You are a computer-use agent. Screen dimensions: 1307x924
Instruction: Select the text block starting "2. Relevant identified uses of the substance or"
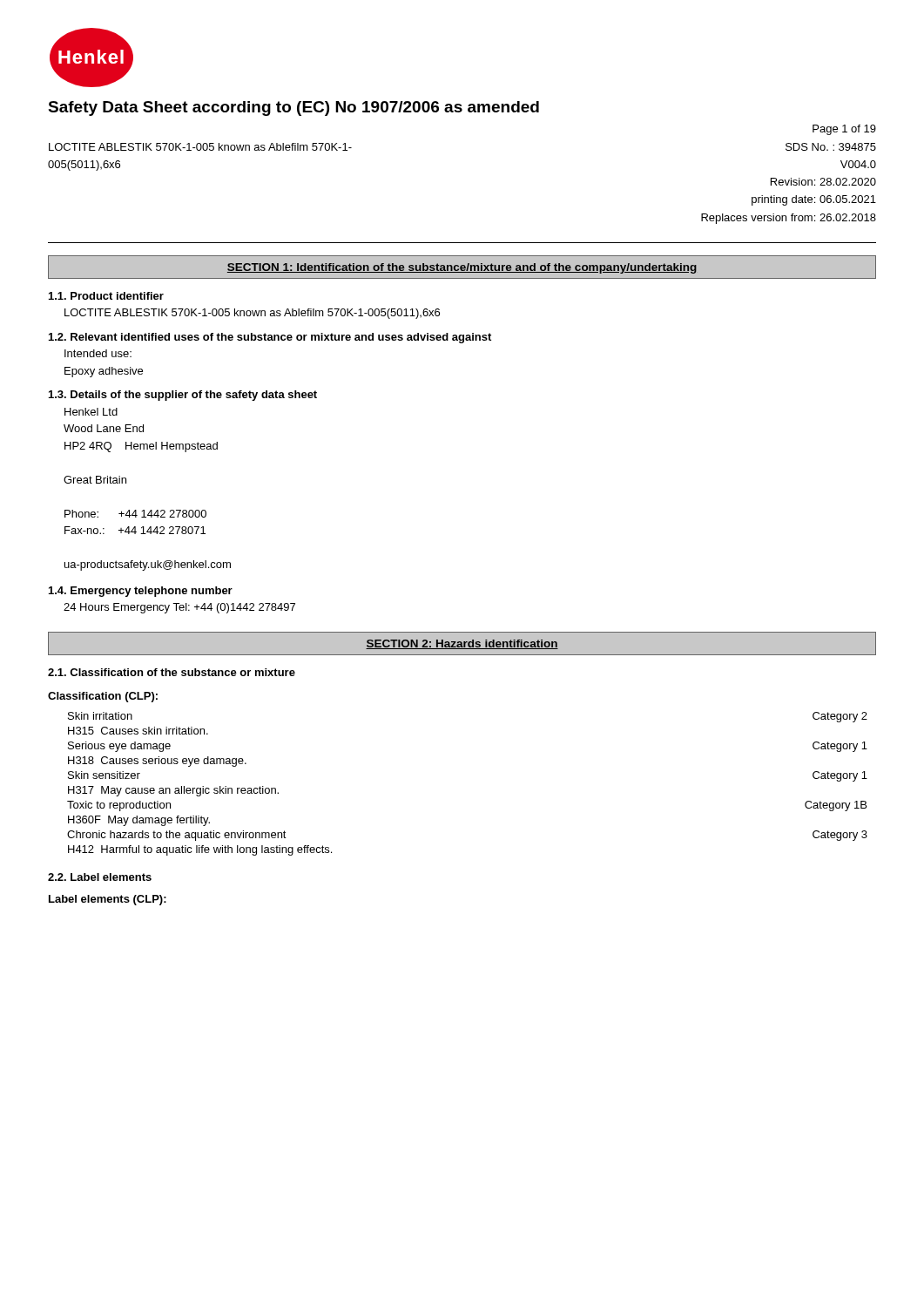270,338
